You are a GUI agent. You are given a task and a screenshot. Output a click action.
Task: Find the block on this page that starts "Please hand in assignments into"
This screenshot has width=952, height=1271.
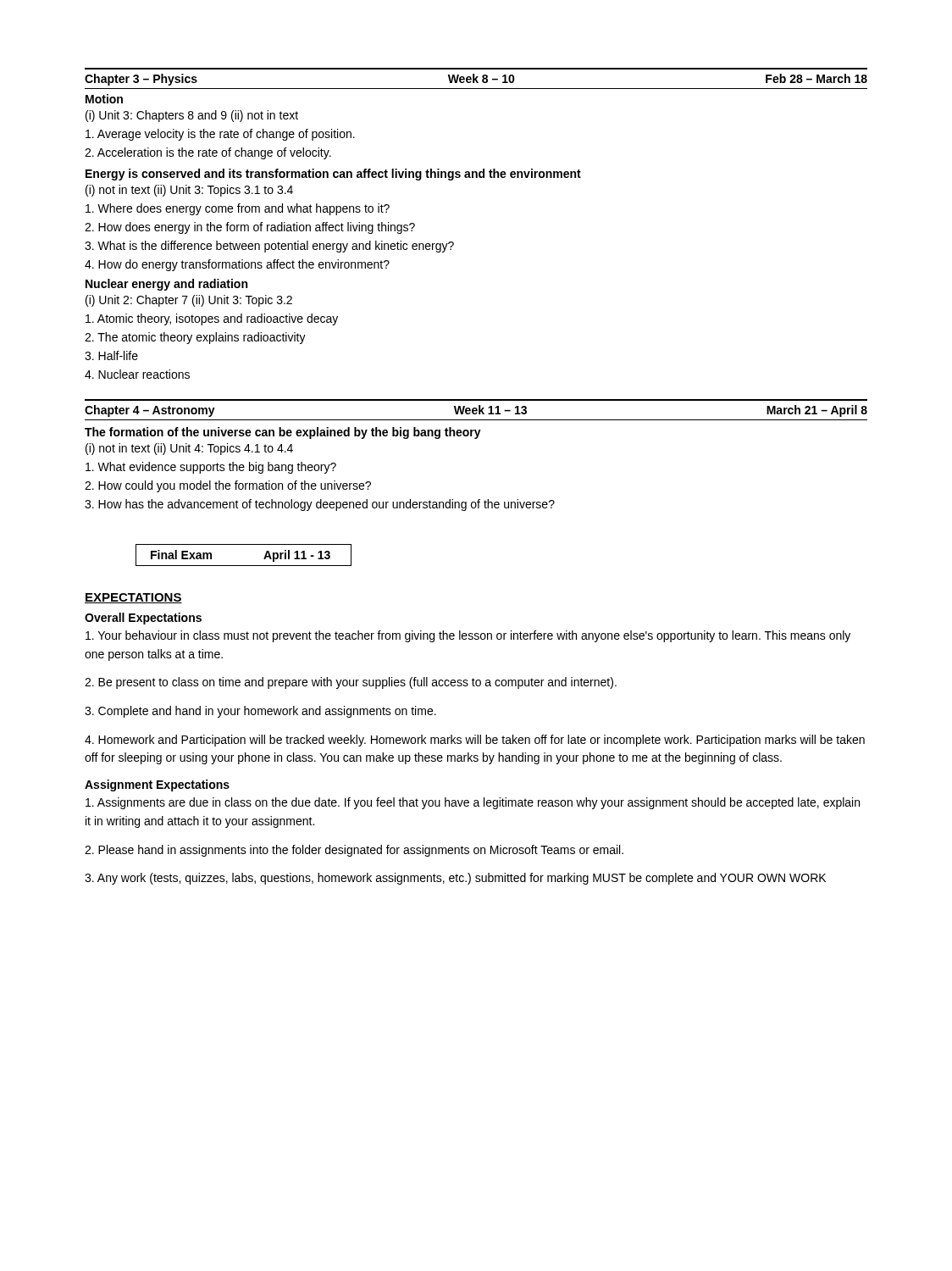(355, 849)
